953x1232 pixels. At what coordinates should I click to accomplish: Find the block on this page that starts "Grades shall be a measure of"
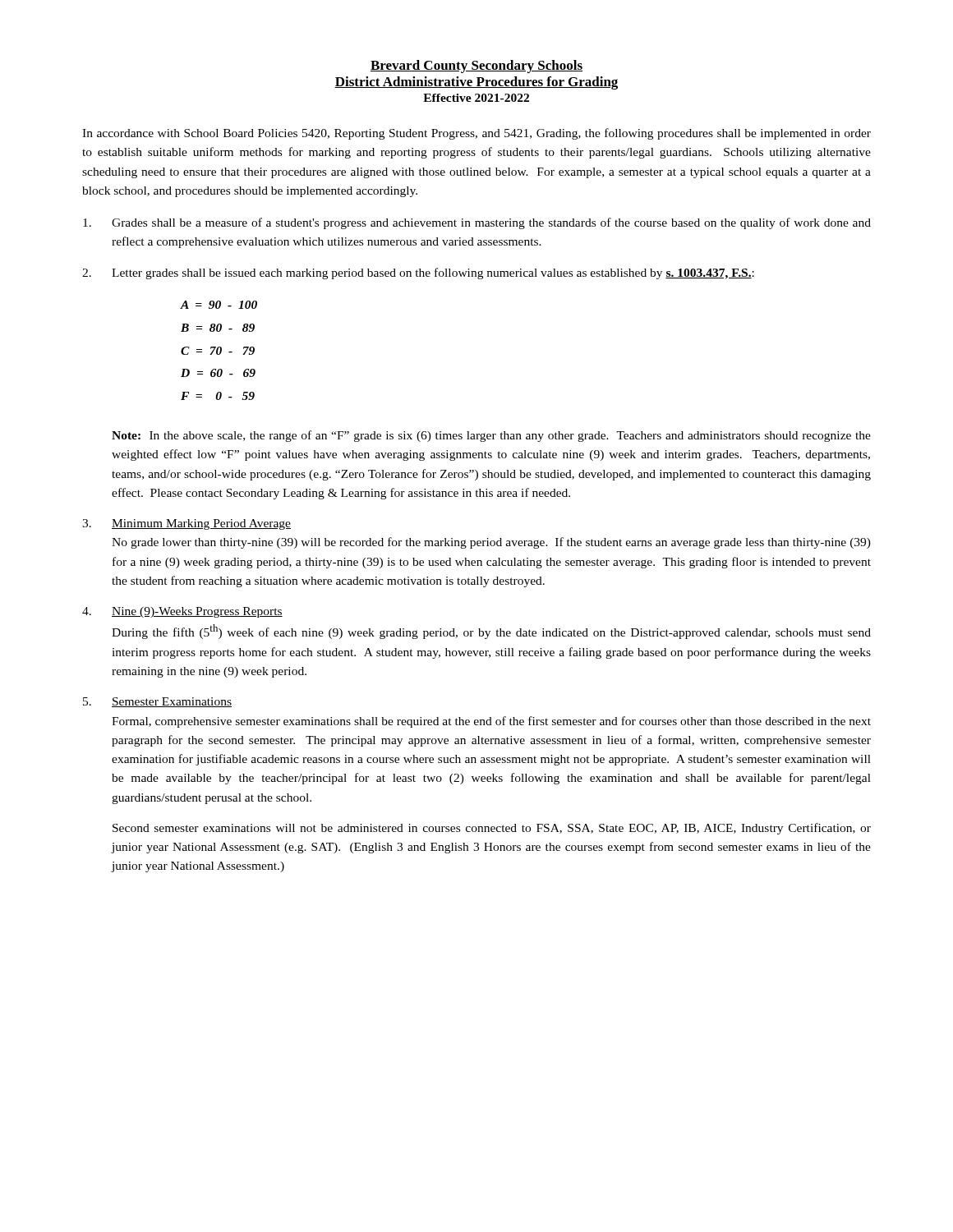(x=476, y=232)
